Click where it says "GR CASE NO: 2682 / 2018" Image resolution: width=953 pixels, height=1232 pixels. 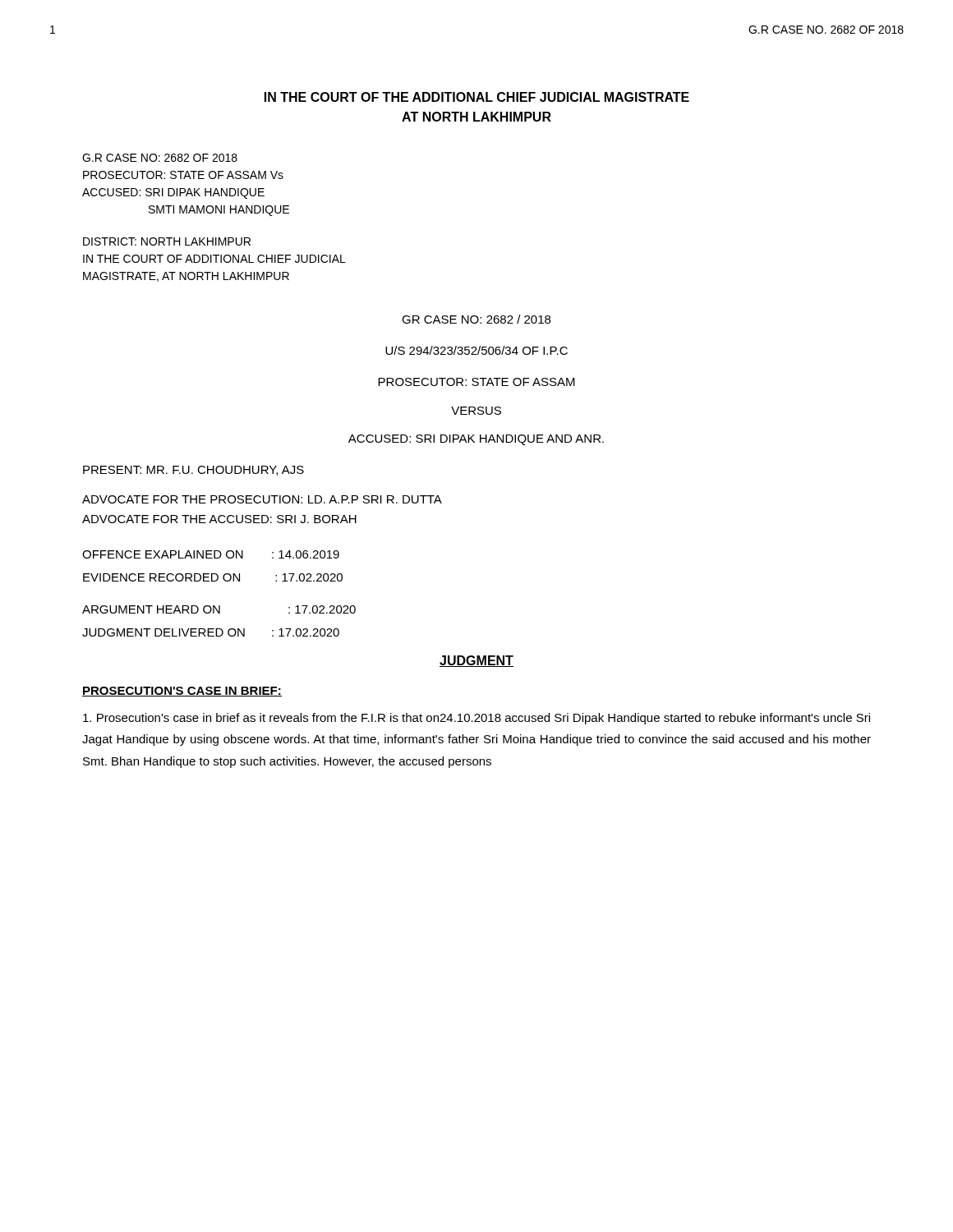pos(476,319)
